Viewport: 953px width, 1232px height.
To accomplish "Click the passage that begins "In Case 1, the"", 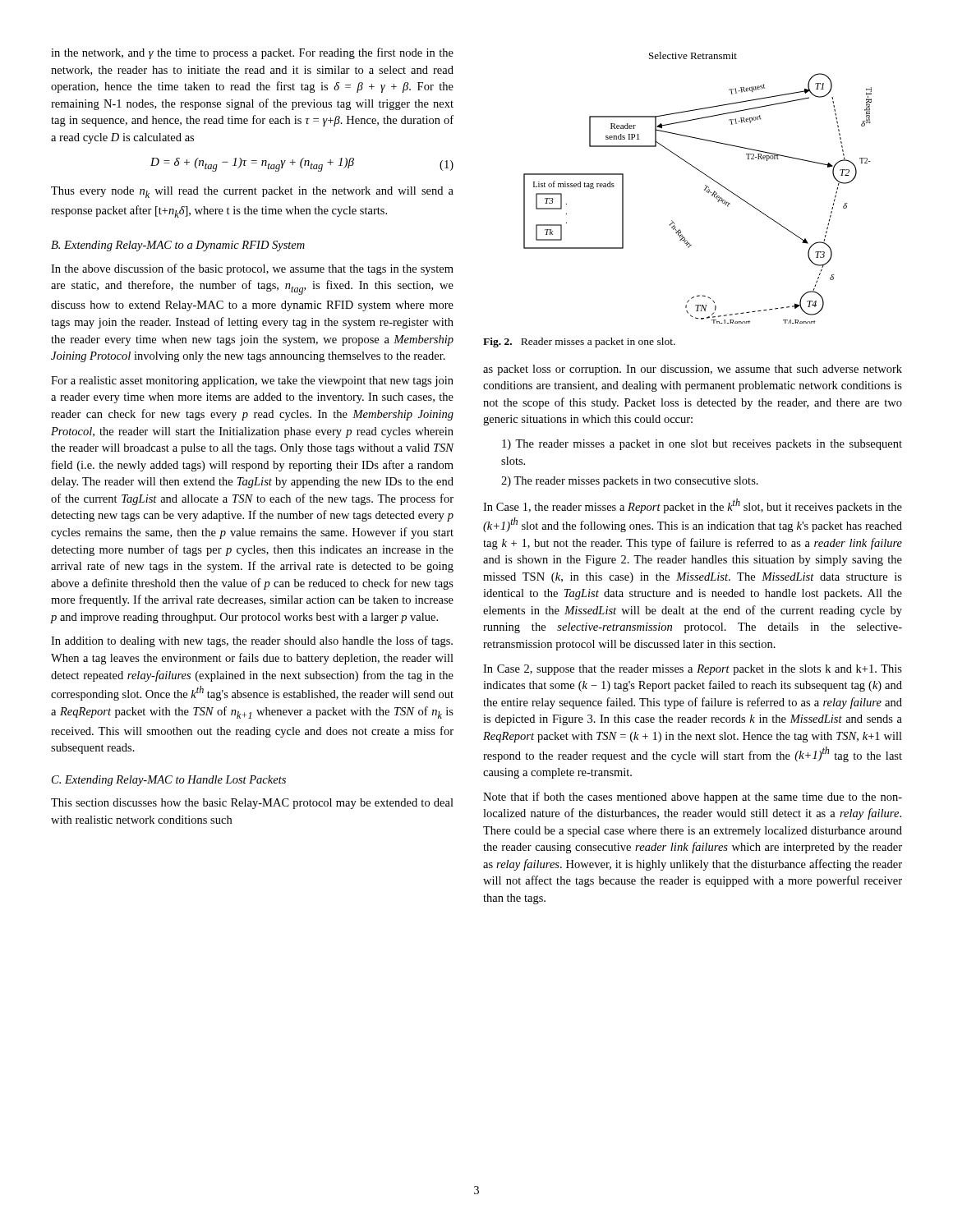I will pos(693,701).
